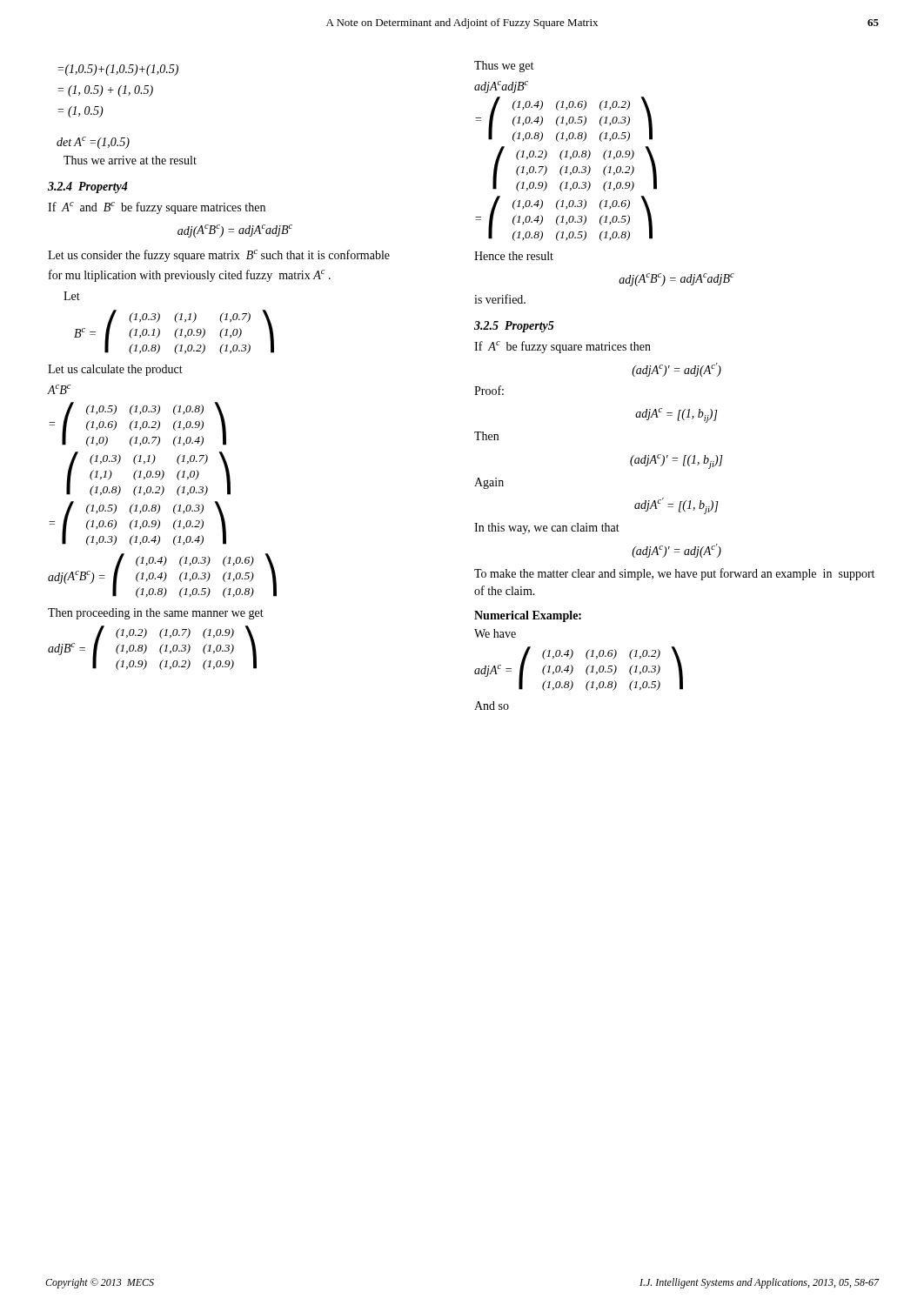Click on the formula with the text "(adjAc)′ = [(1, bji)]"
This screenshot has width=924, height=1305.
pyautogui.click(x=676, y=460)
